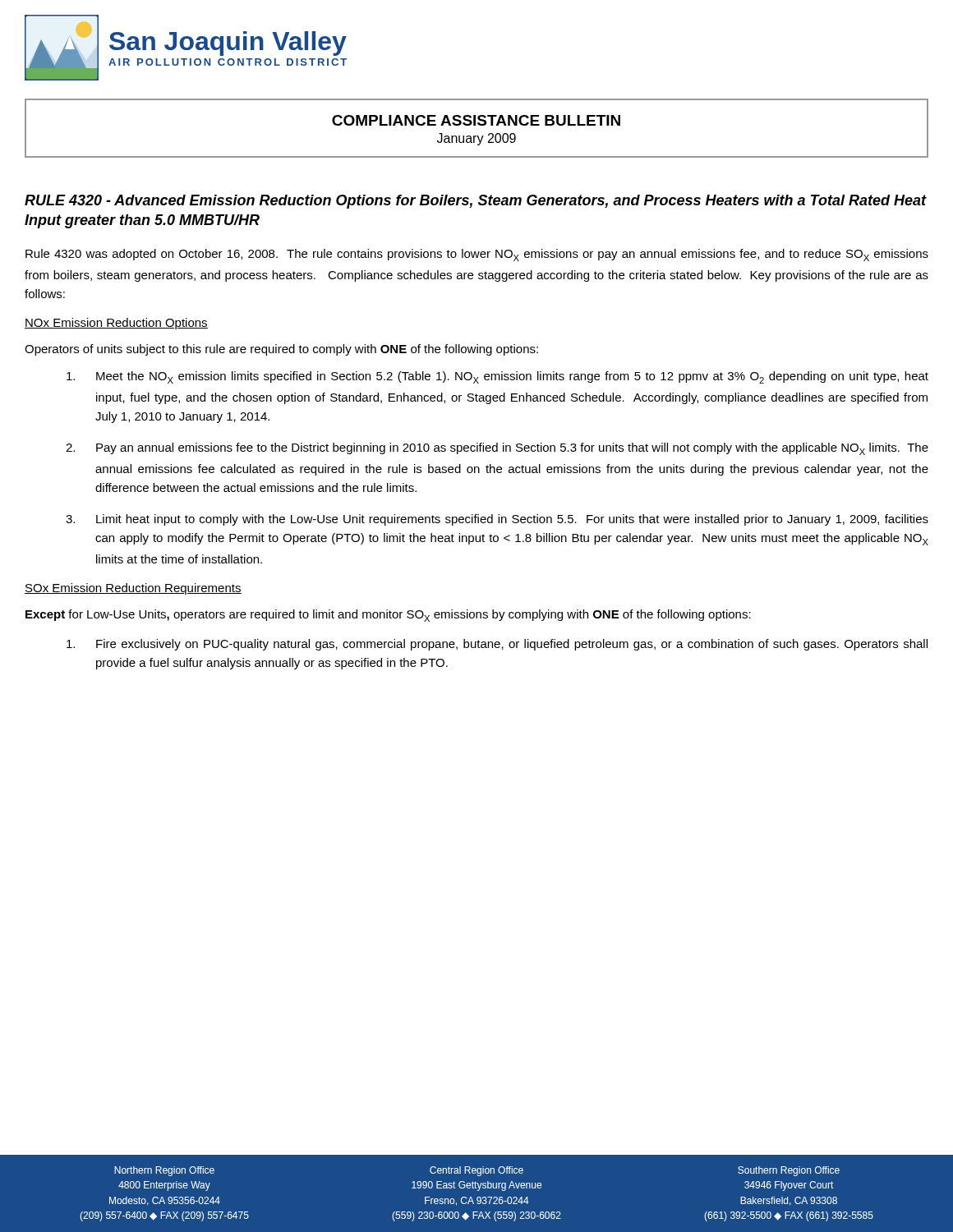Locate the block of text that opens with "3. Limit heat input to comply with the"

tap(497, 539)
